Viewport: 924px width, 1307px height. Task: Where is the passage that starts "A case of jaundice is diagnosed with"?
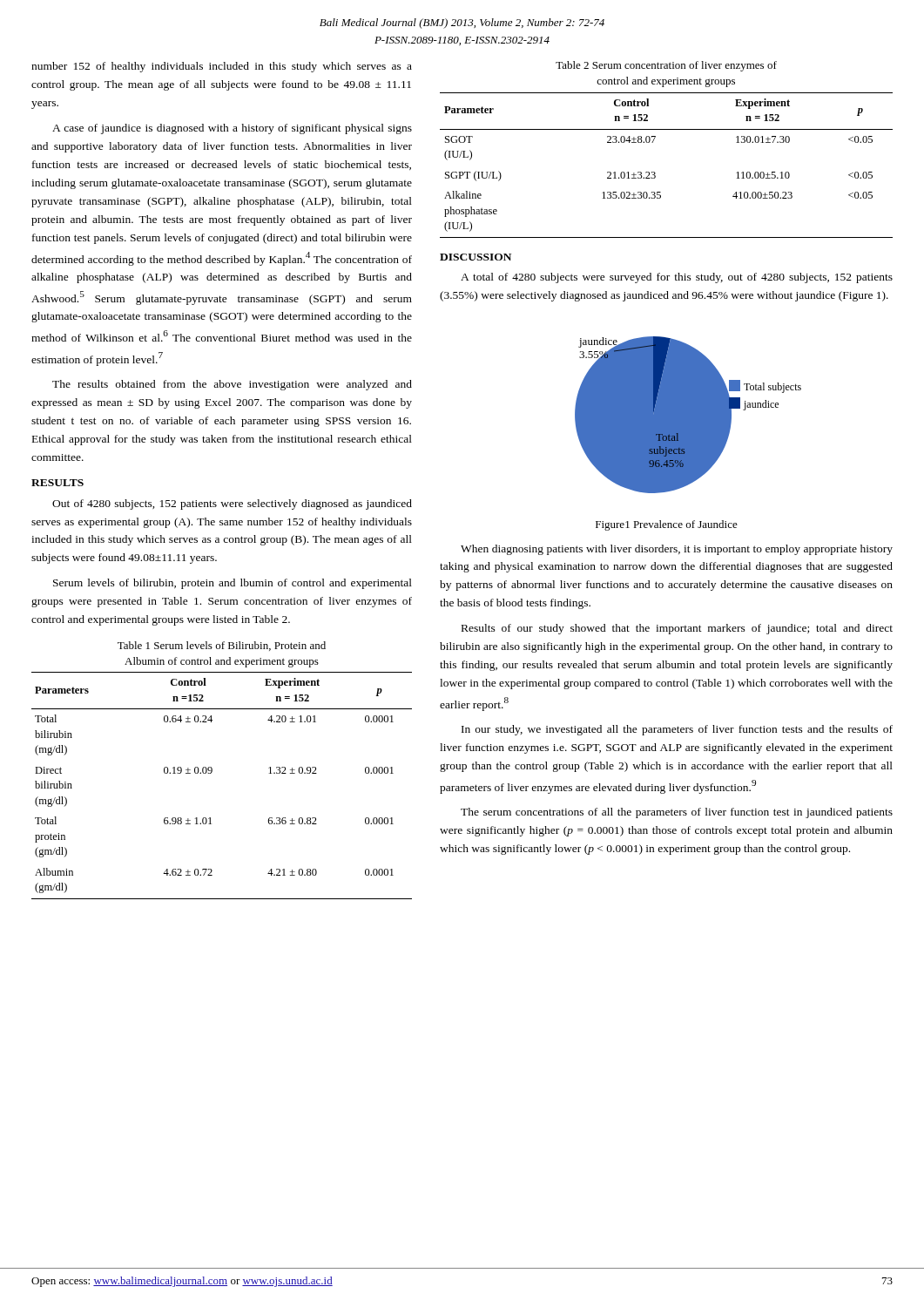(222, 244)
